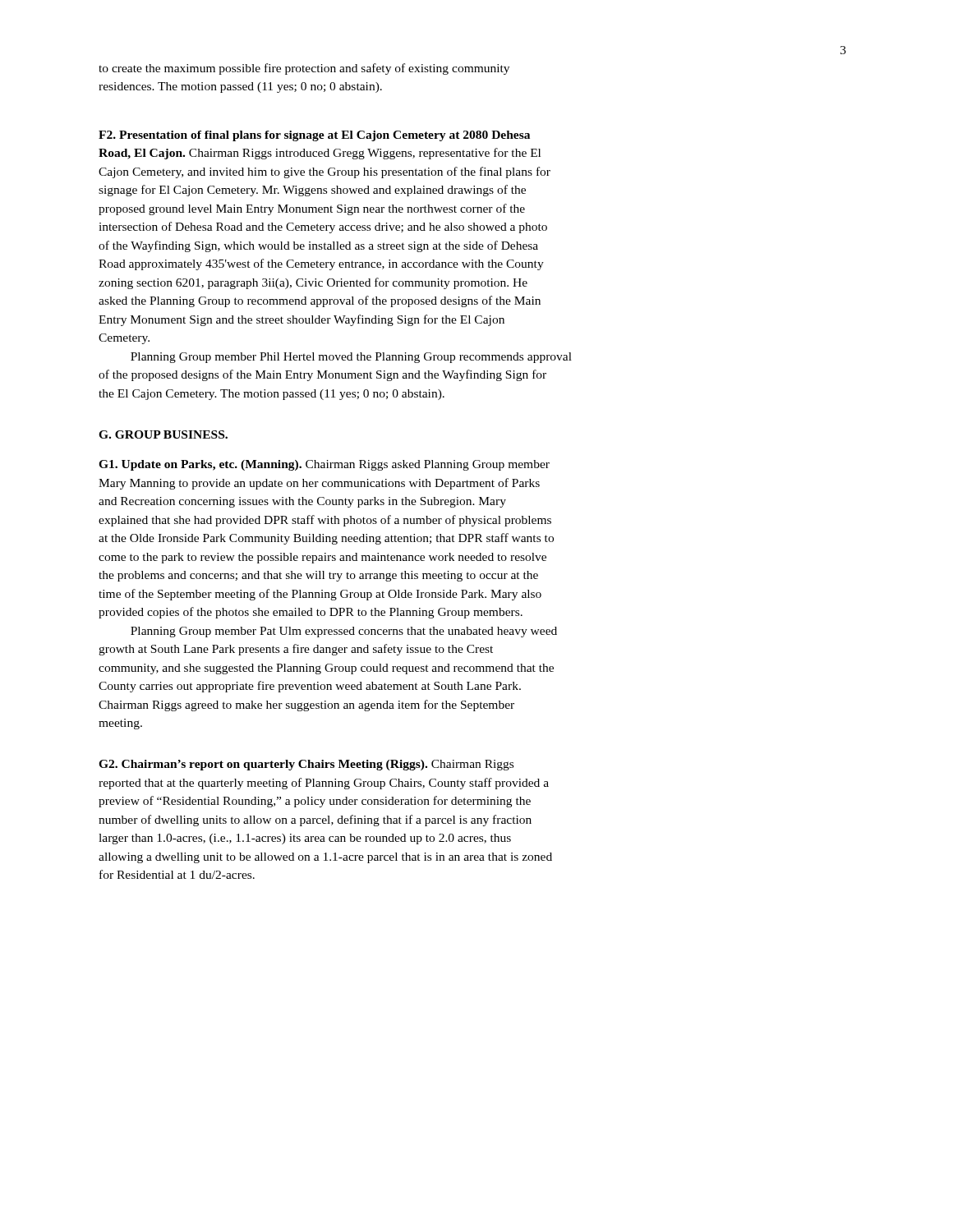953x1232 pixels.
Task: Select the passage starting "G2. Chairman’s report on quarterly Chairs Meeting"
Action: (x=472, y=820)
